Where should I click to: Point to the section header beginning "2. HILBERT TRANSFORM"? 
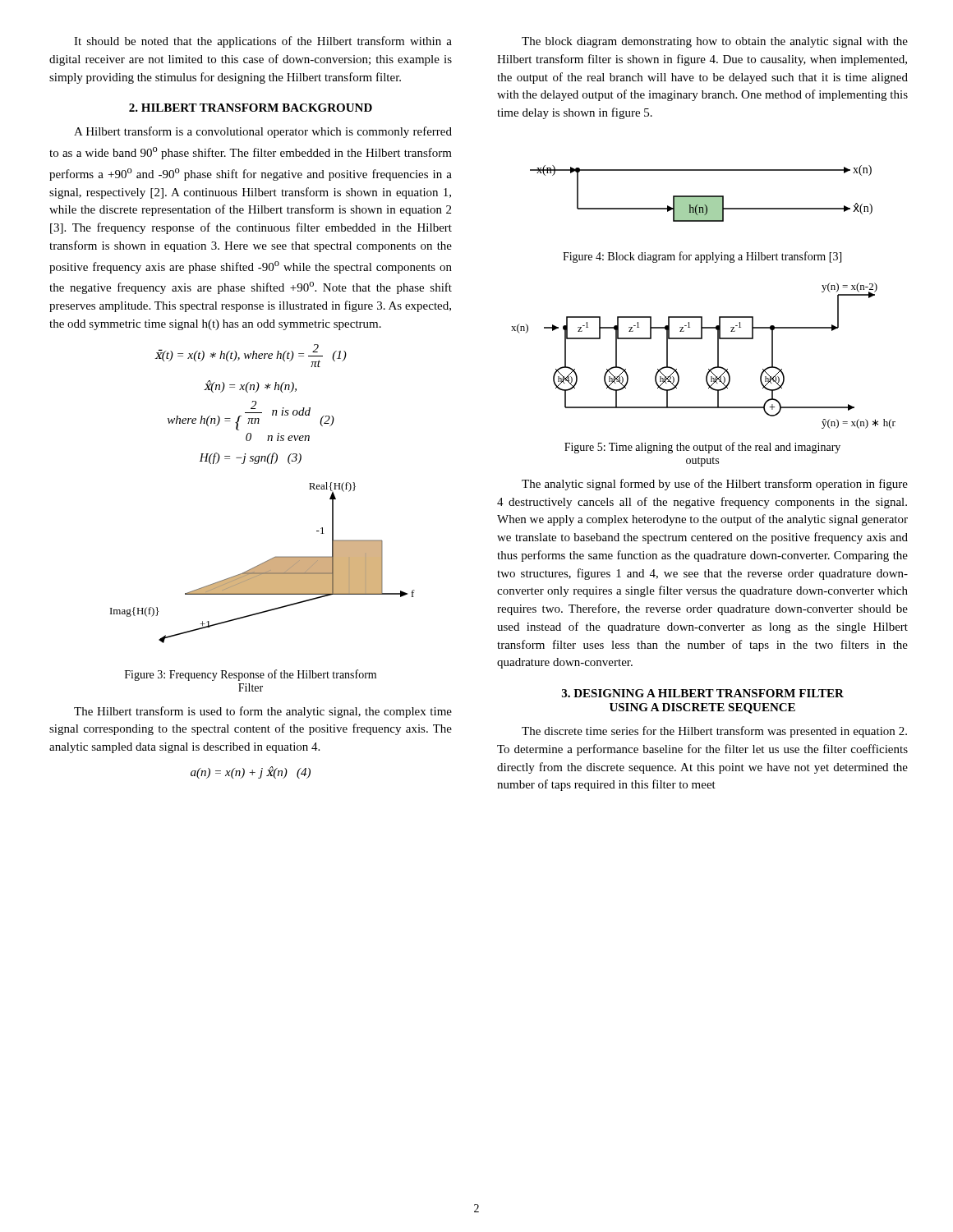pos(251,108)
